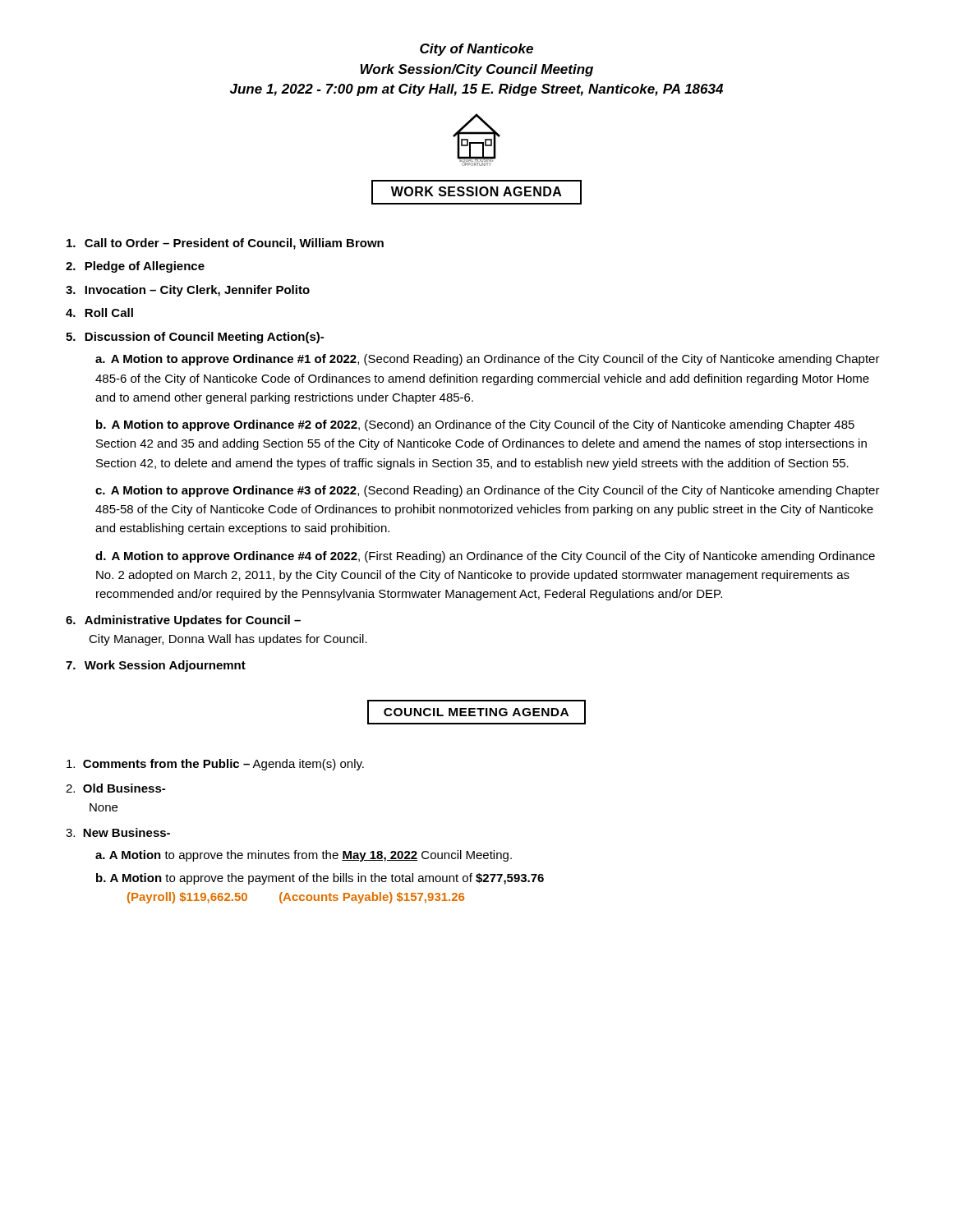Click where it says "4. Roll Call"
Image resolution: width=953 pixels, height=1232 pixels.
pos(100,313)
